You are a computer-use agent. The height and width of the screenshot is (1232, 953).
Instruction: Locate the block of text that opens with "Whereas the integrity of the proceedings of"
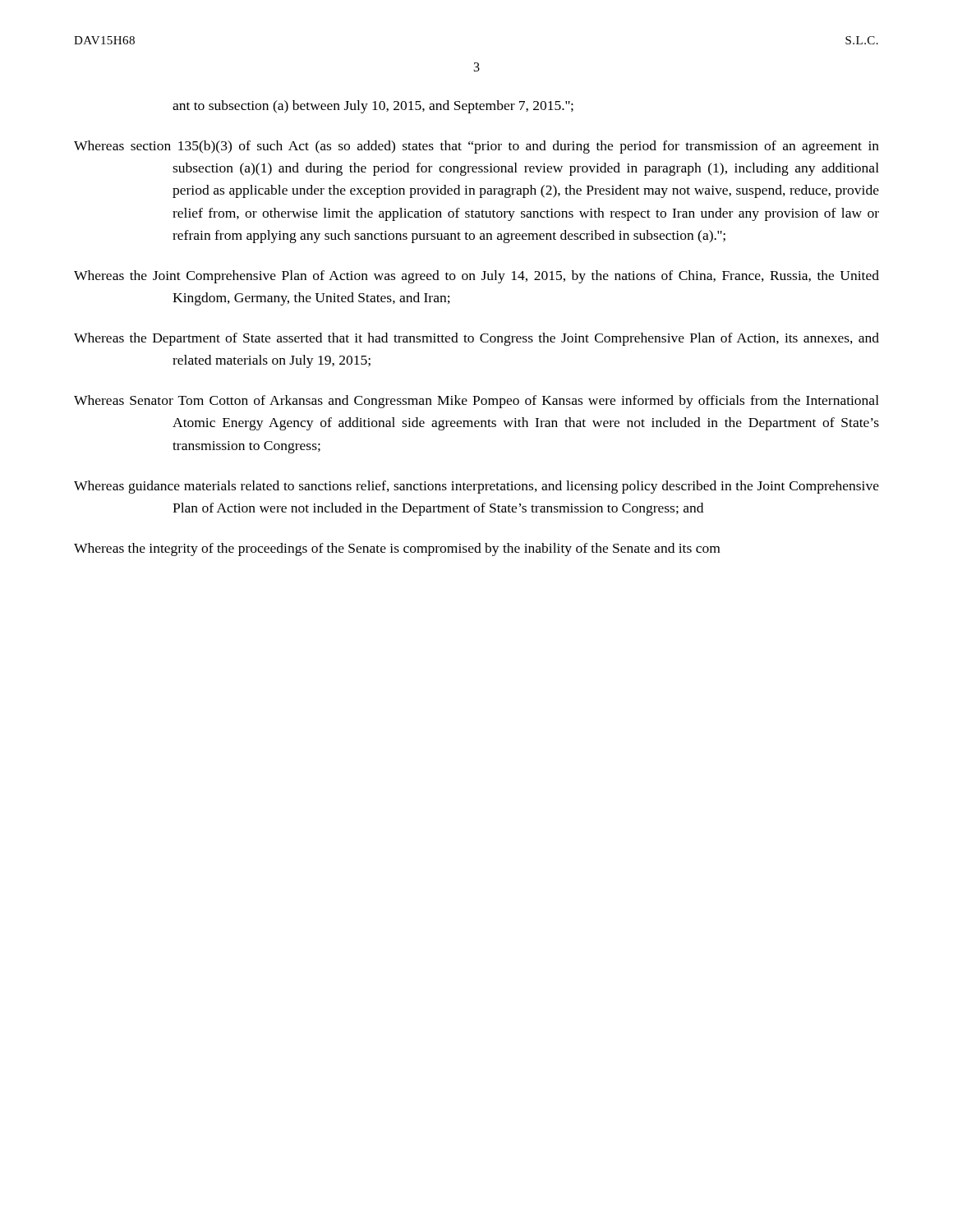tap(397, 548)
